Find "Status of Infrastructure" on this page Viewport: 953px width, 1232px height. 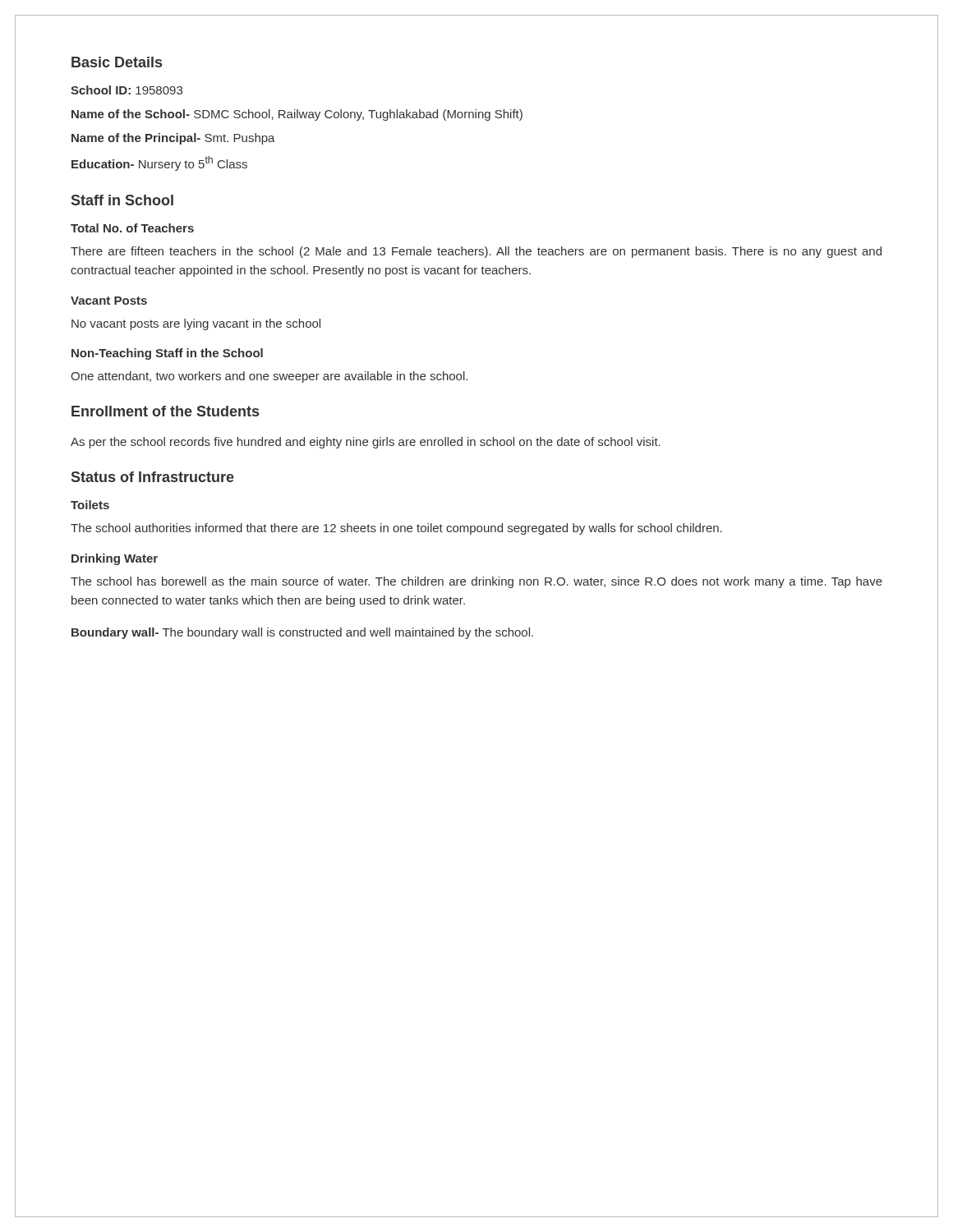153,477
